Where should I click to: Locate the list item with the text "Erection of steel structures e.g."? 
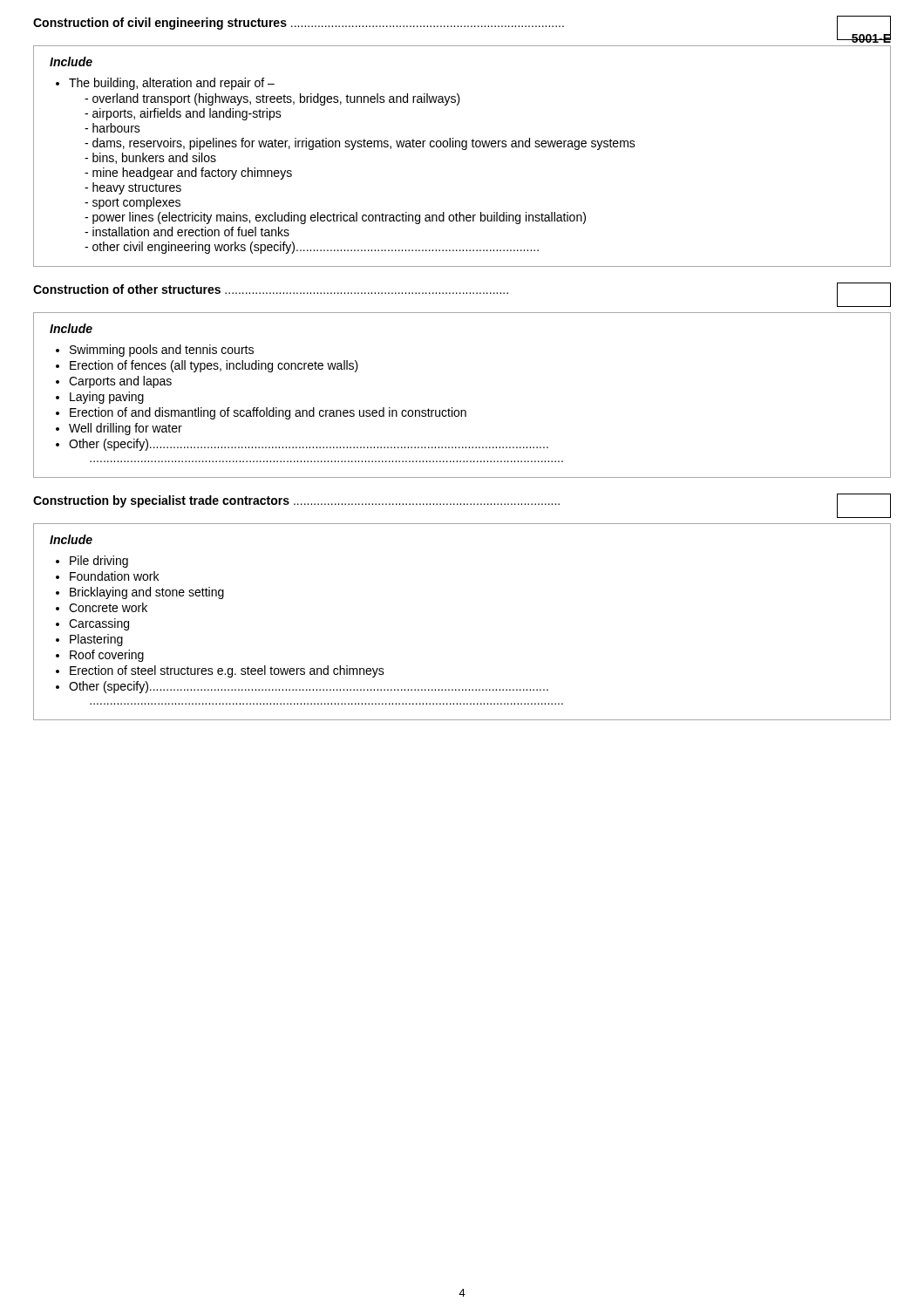pyautogui.click(x=227, y=671)
